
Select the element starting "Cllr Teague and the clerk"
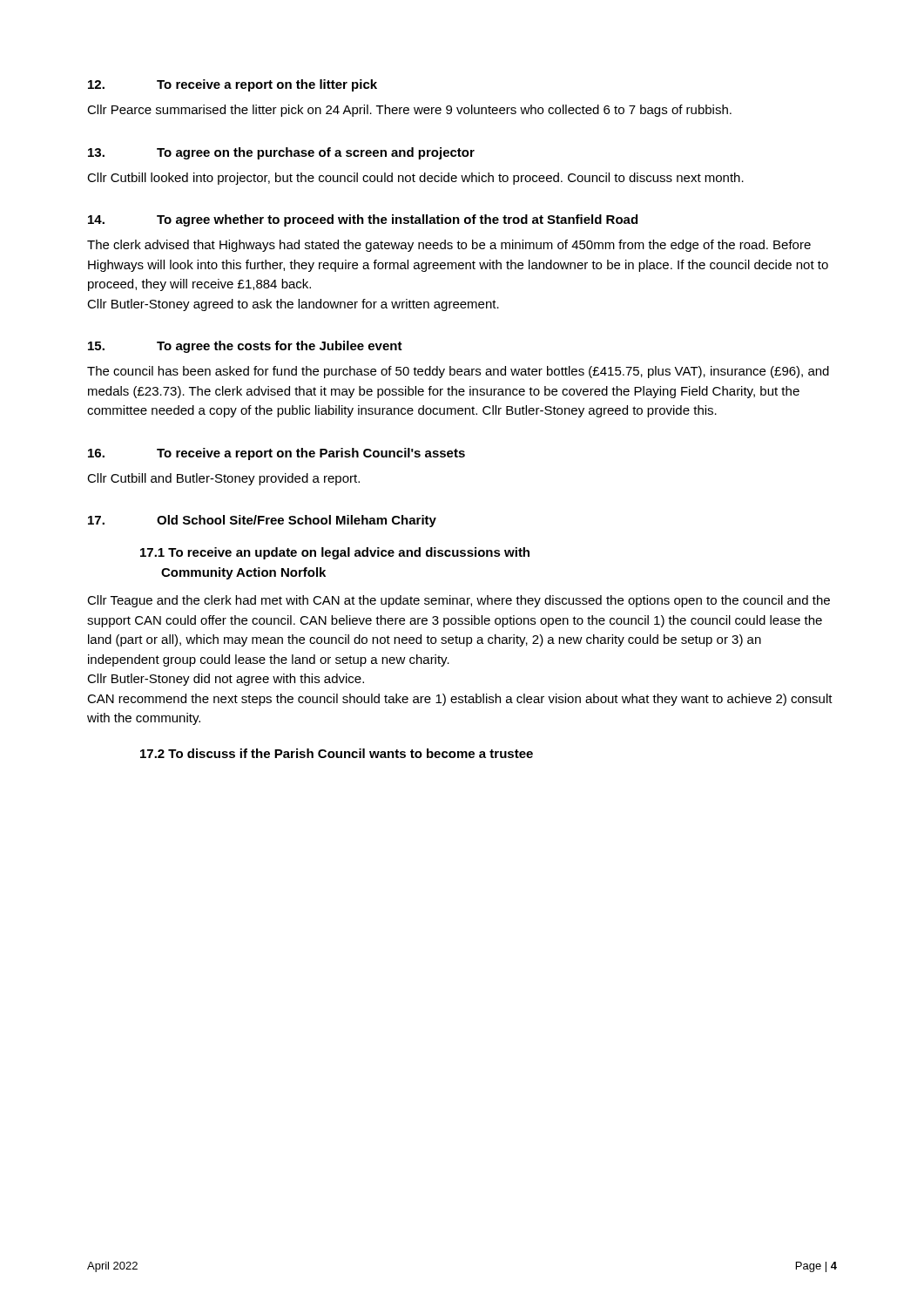click(x=459, y=601)
